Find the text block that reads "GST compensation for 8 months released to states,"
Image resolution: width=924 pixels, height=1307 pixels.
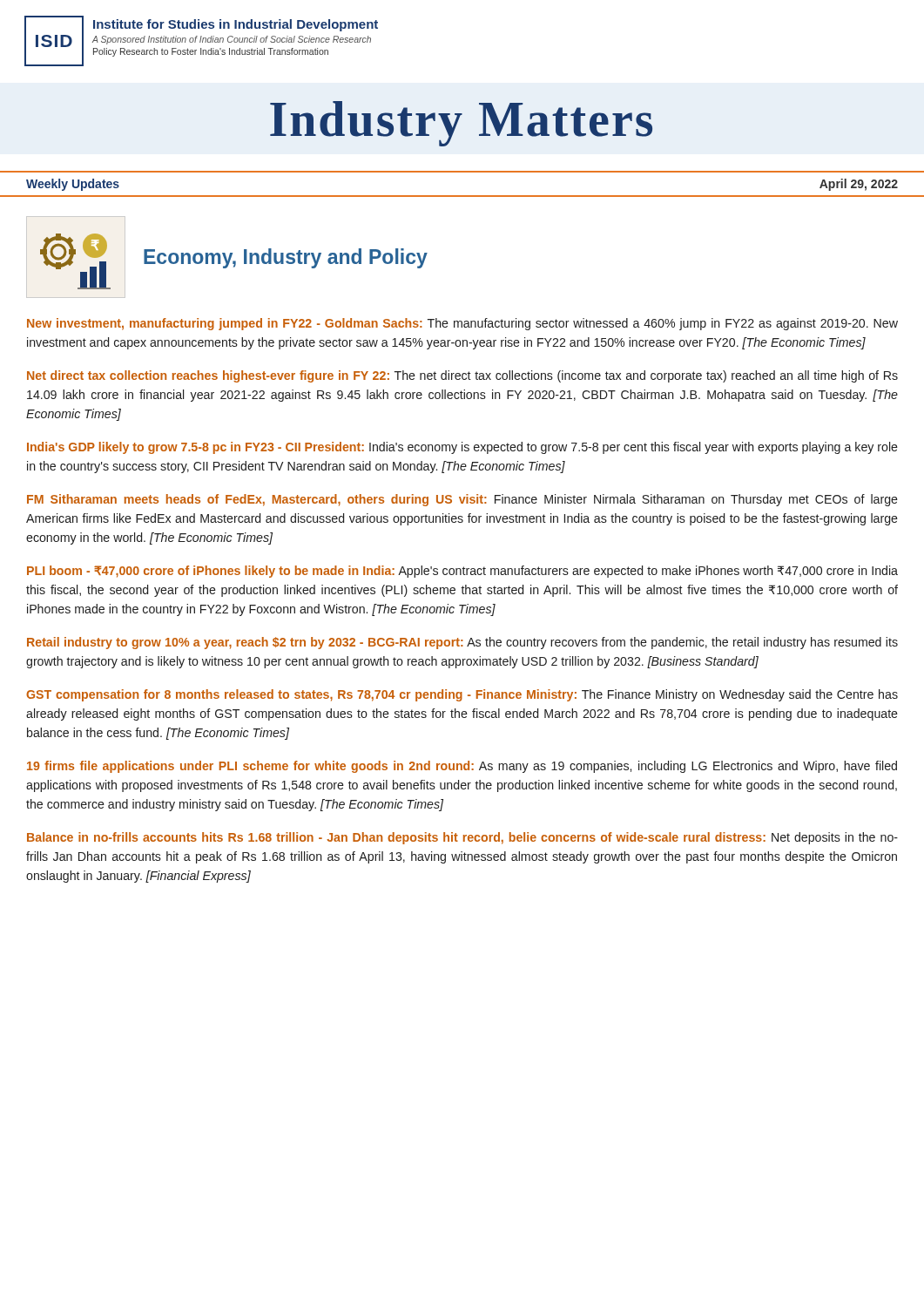point(462,714)
